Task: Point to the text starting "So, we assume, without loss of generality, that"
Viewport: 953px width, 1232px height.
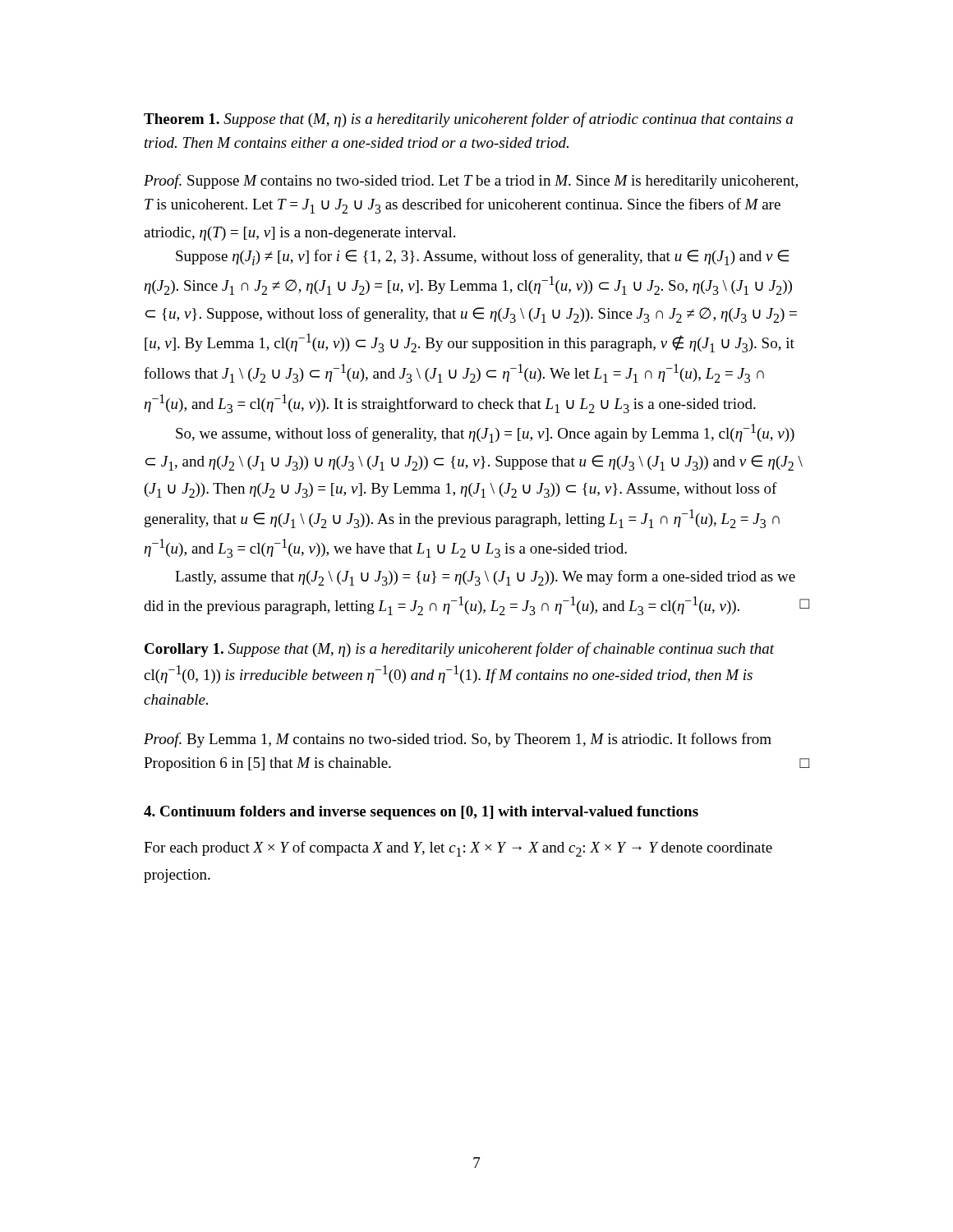Action: point(476,492)
